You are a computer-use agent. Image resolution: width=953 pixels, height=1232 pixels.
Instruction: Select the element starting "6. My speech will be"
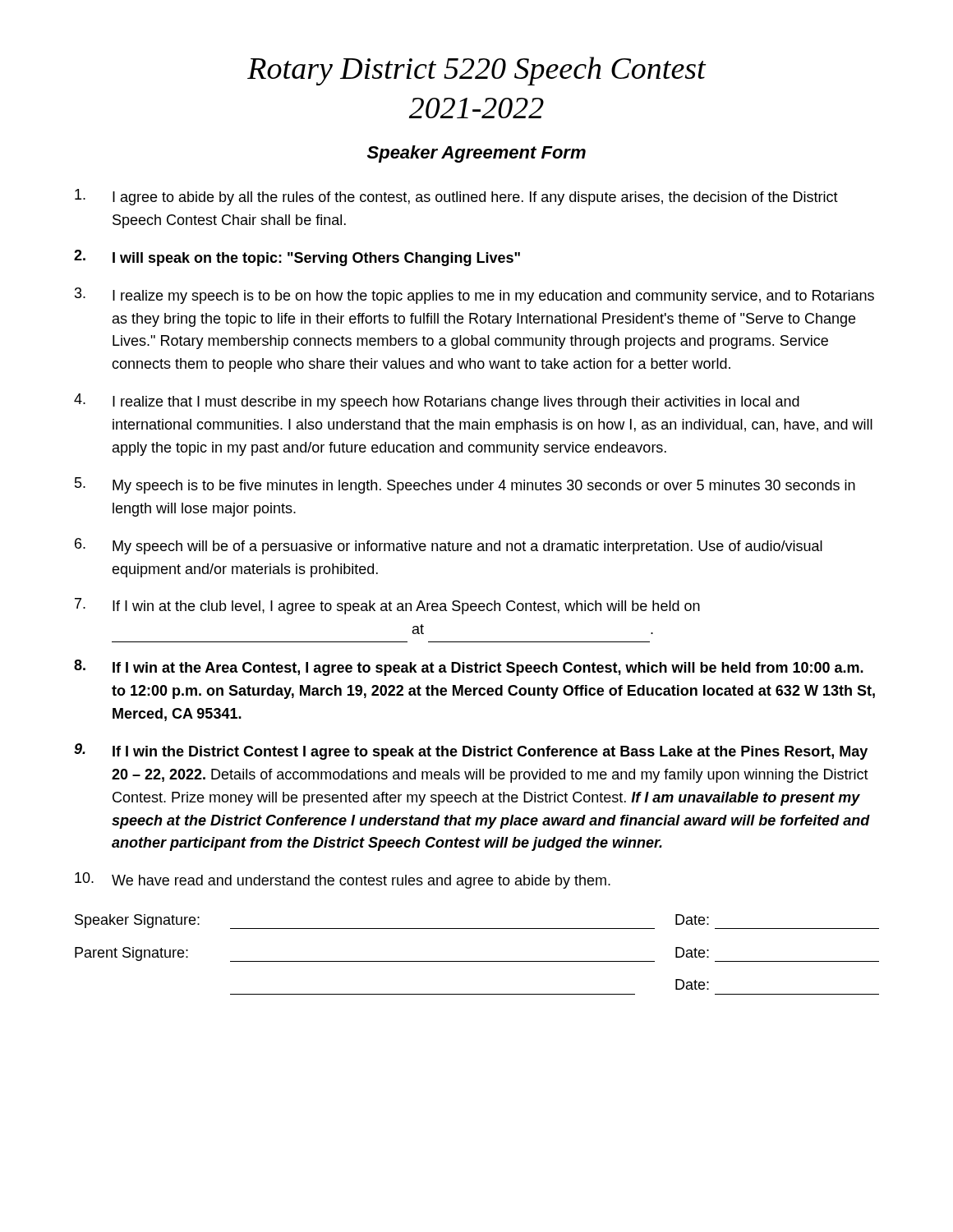click(476, 558)
